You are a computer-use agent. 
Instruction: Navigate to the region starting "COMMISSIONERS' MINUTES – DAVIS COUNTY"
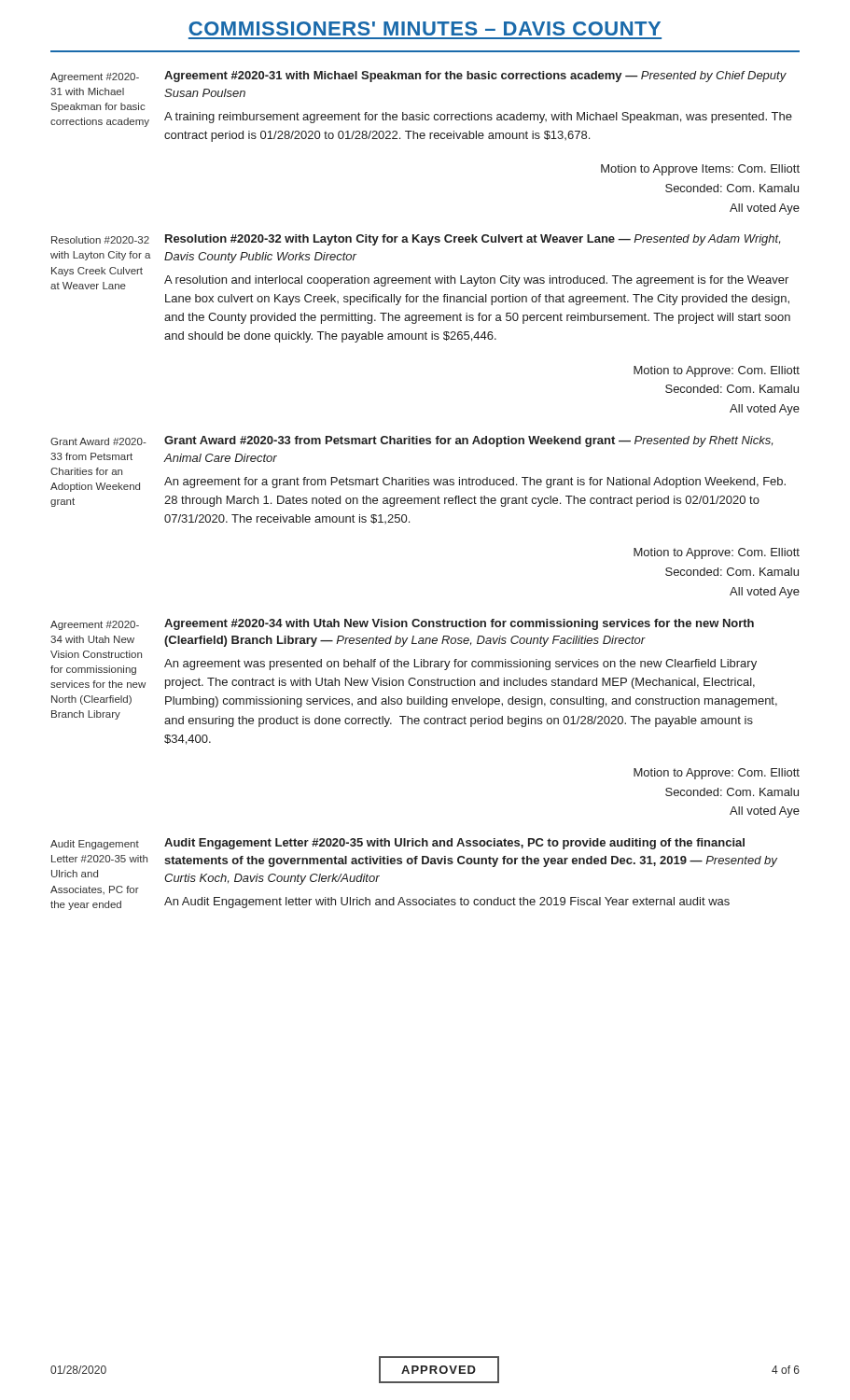click(x=425, y=28)
